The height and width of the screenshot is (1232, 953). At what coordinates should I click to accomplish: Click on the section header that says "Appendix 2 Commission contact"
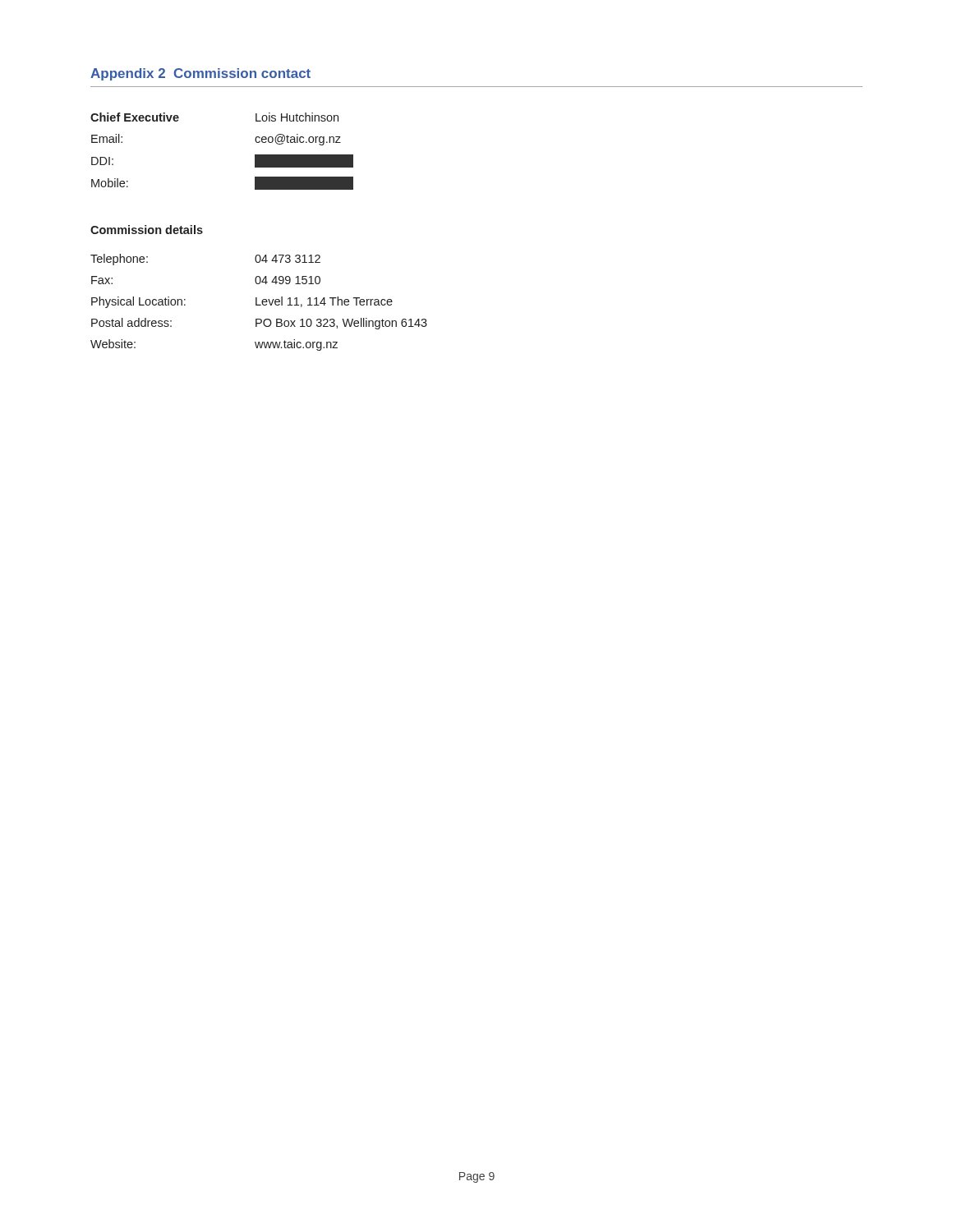coord(201,73)
